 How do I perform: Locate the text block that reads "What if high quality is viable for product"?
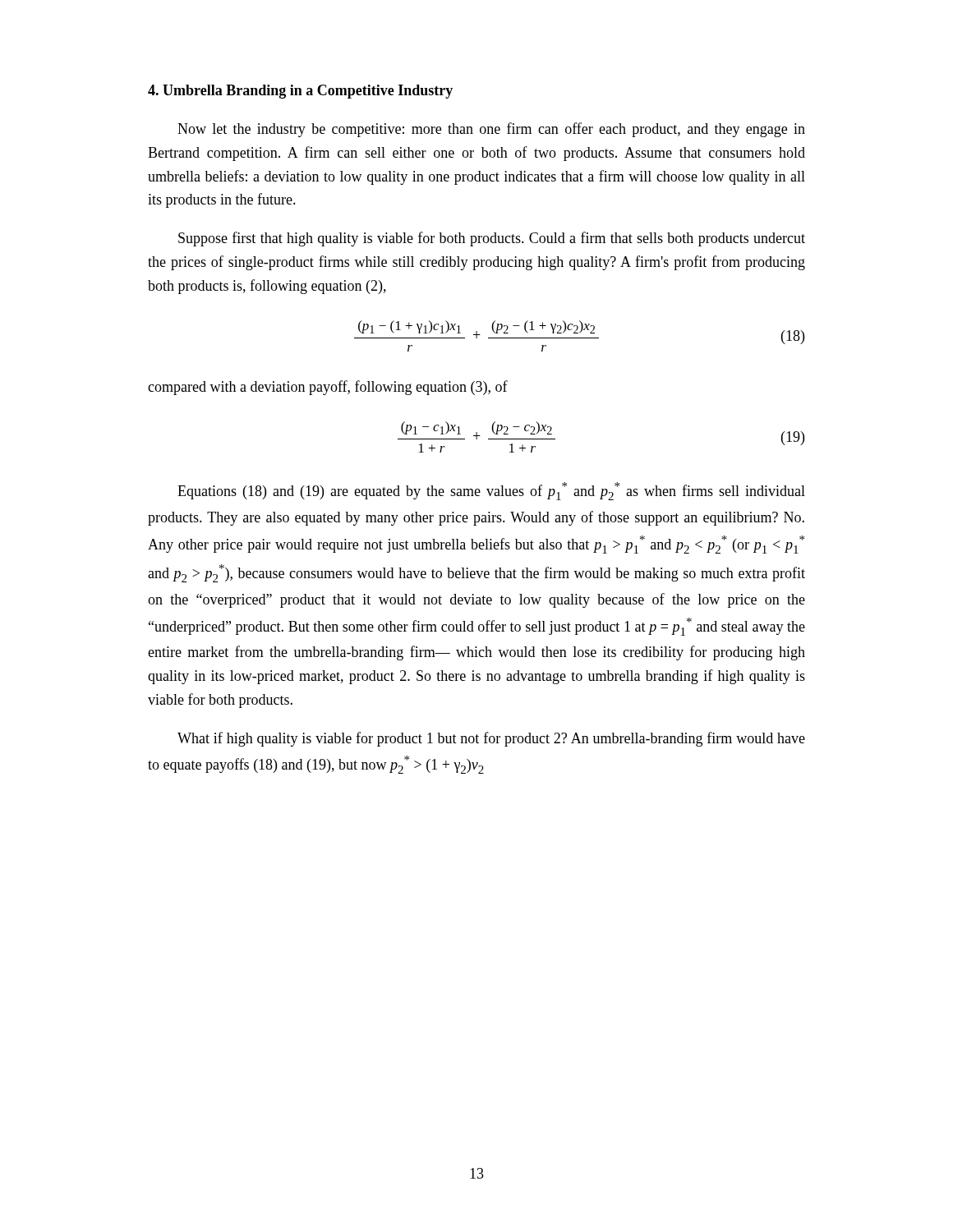click(476, 753)
